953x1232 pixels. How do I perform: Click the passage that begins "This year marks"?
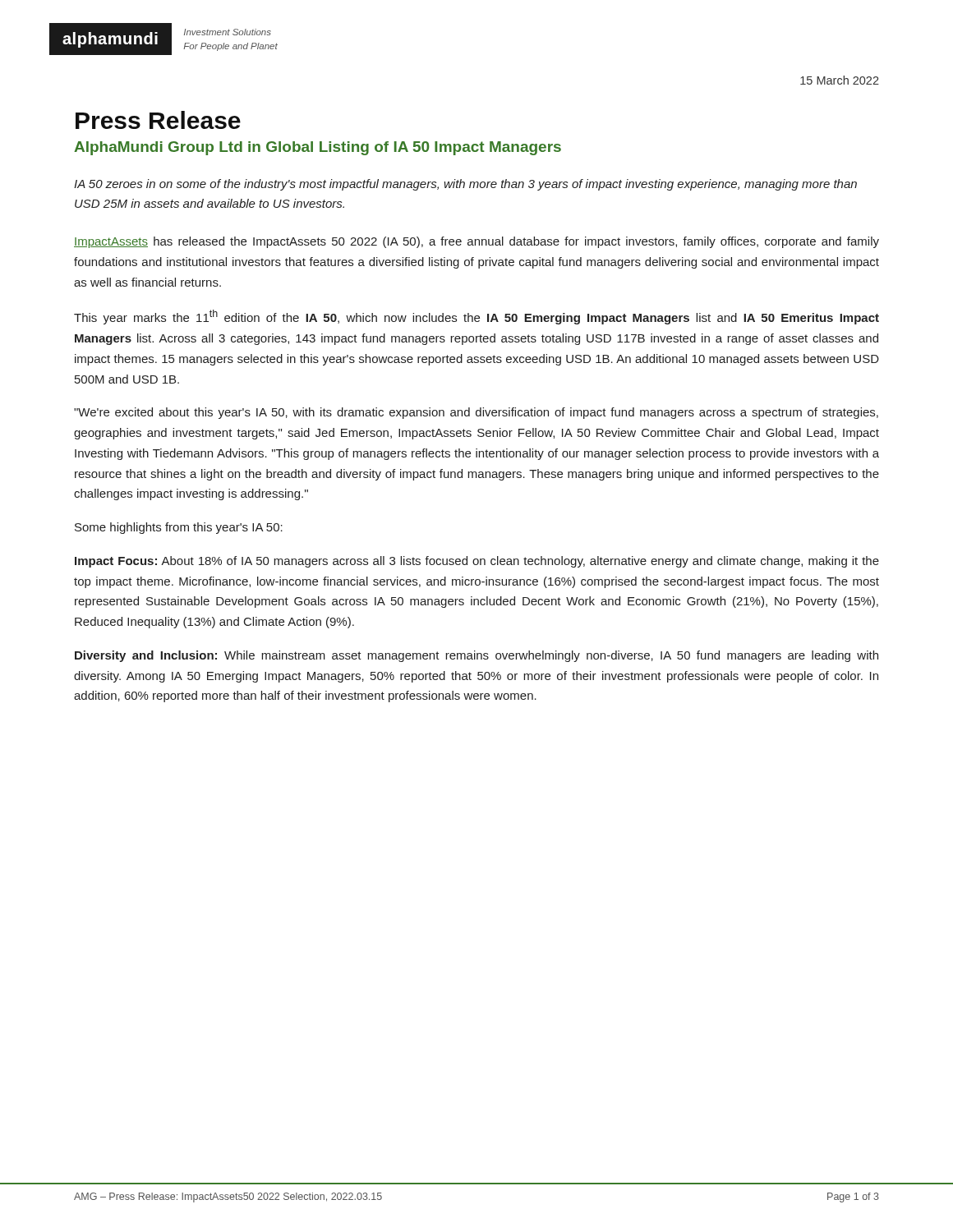(476, 347)
